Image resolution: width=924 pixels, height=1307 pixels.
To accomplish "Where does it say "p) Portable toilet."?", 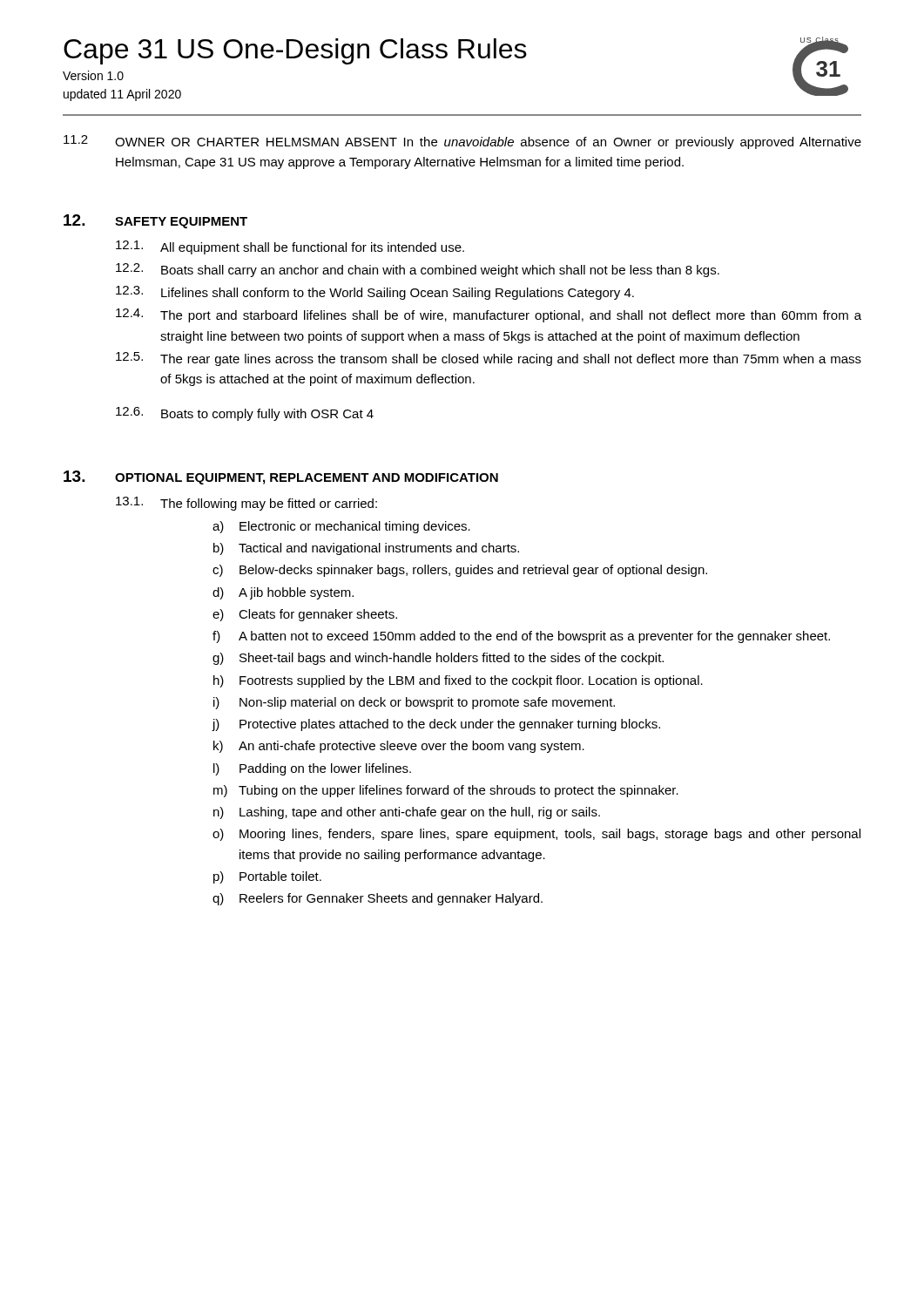I will 267,877.
